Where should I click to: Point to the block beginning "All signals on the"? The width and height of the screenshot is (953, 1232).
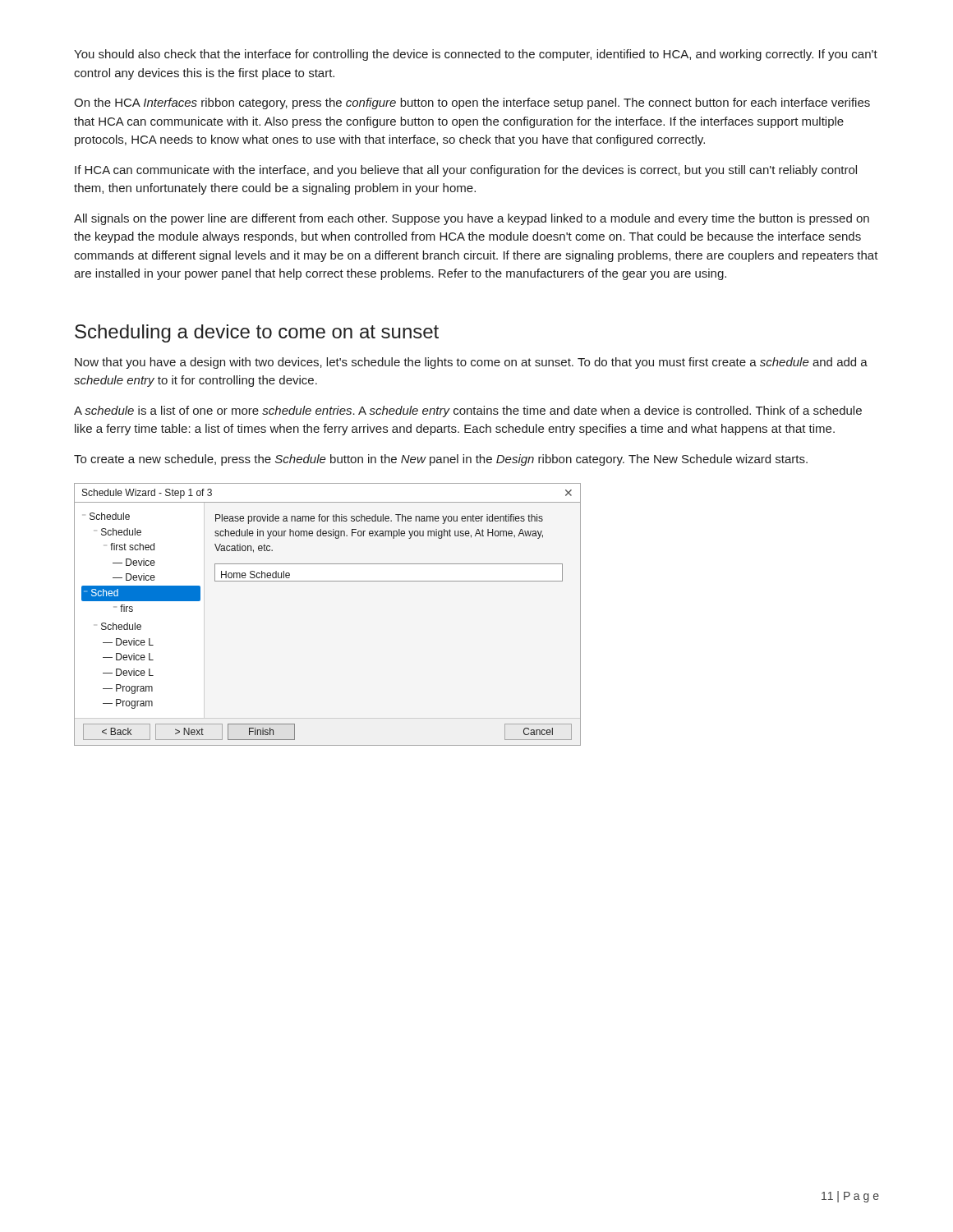[476, 245]
